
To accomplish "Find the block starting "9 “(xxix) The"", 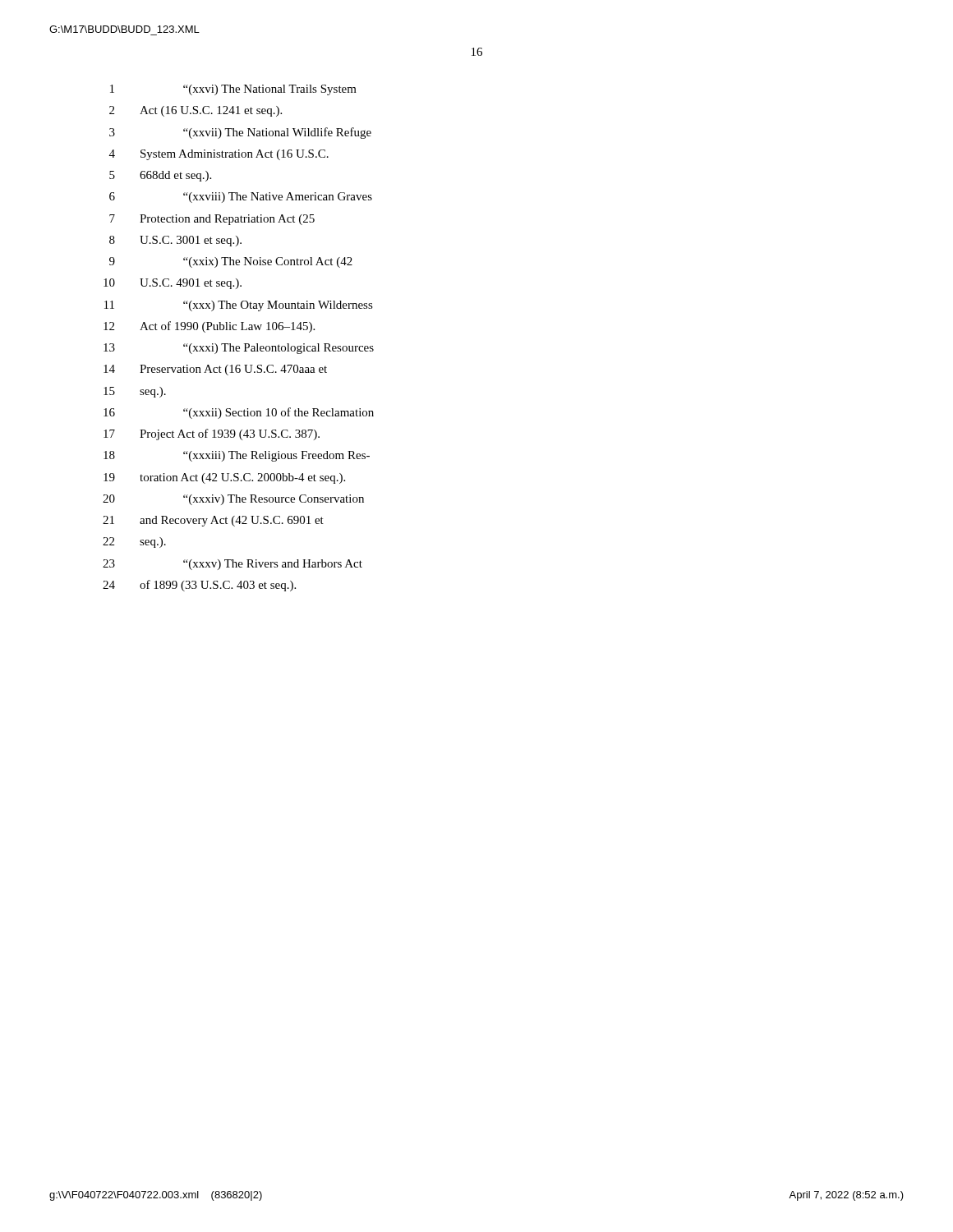I will (x=231, y=262).
